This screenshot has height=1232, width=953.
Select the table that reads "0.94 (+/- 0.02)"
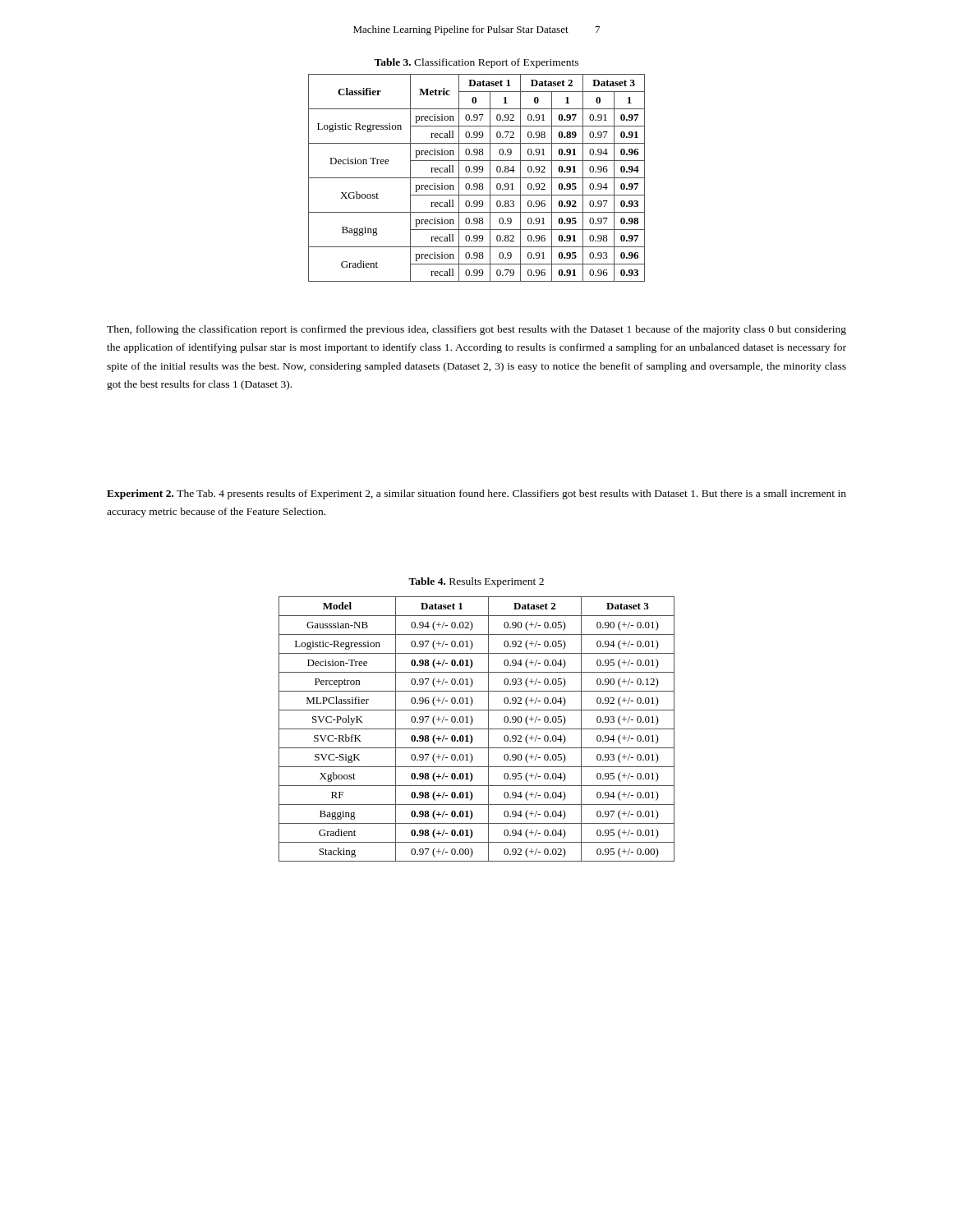(x=476, y=729)
